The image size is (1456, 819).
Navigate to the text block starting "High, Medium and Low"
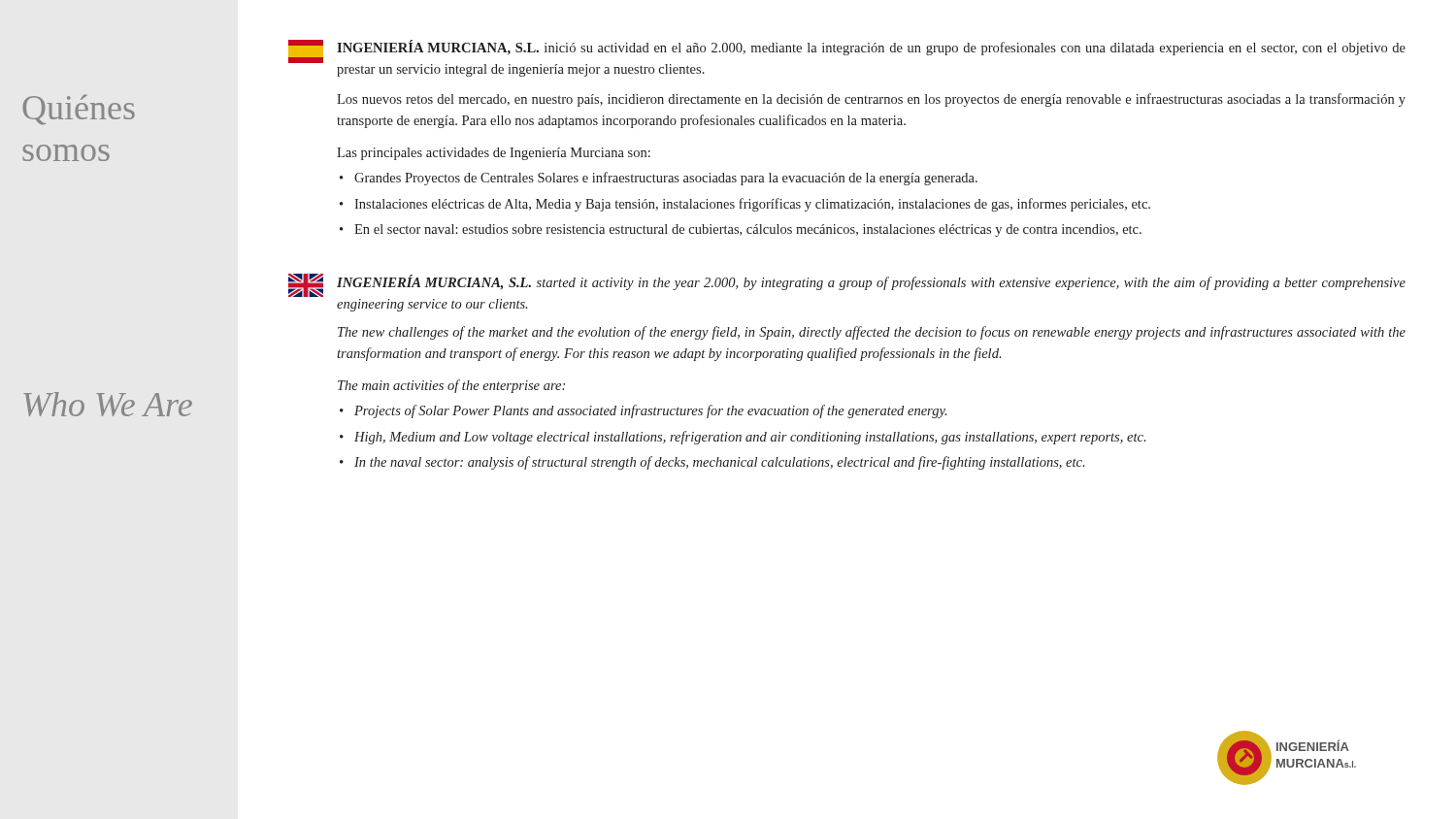point(751,436)
